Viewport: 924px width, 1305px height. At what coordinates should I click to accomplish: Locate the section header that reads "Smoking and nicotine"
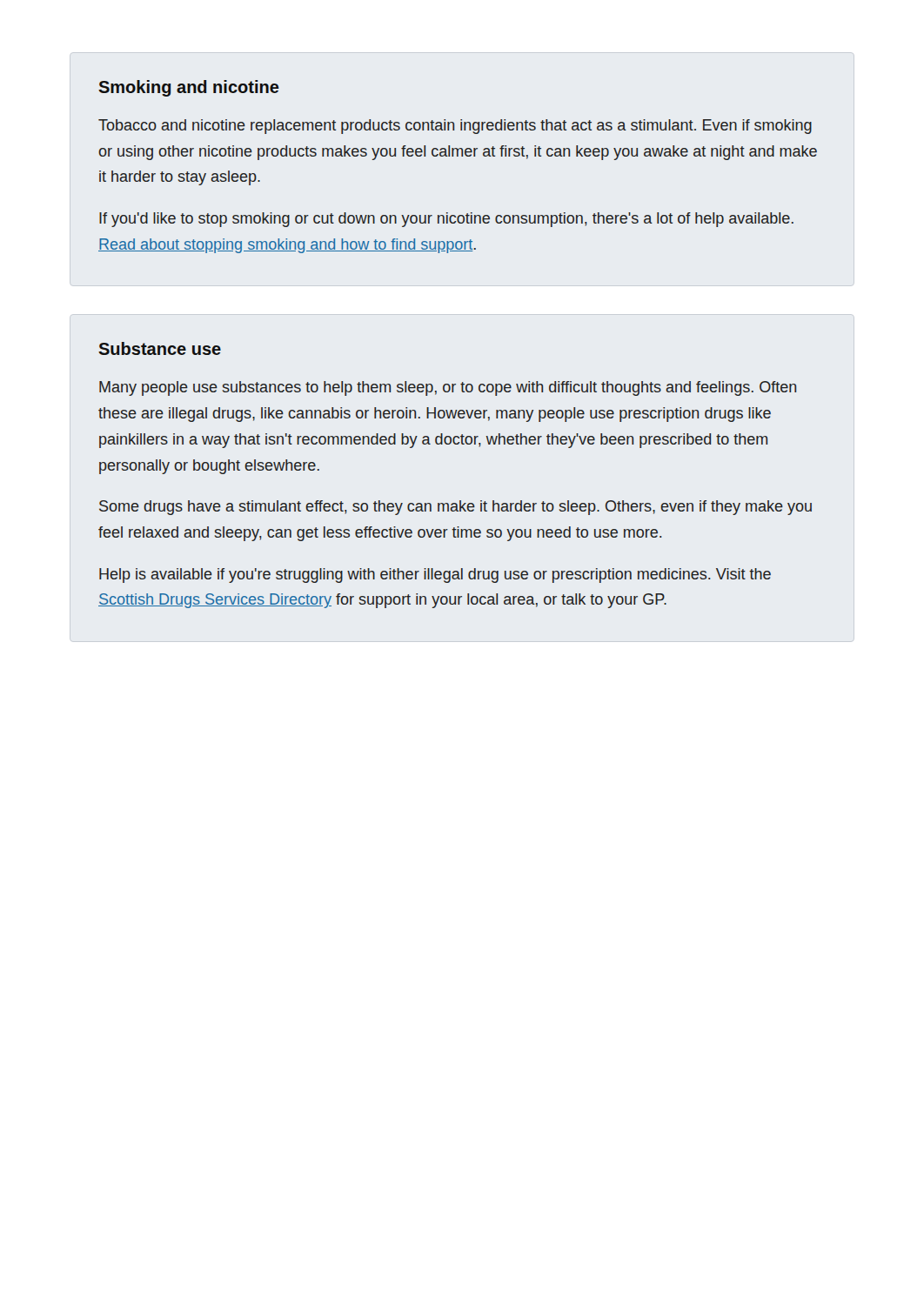tap(189, 87)
